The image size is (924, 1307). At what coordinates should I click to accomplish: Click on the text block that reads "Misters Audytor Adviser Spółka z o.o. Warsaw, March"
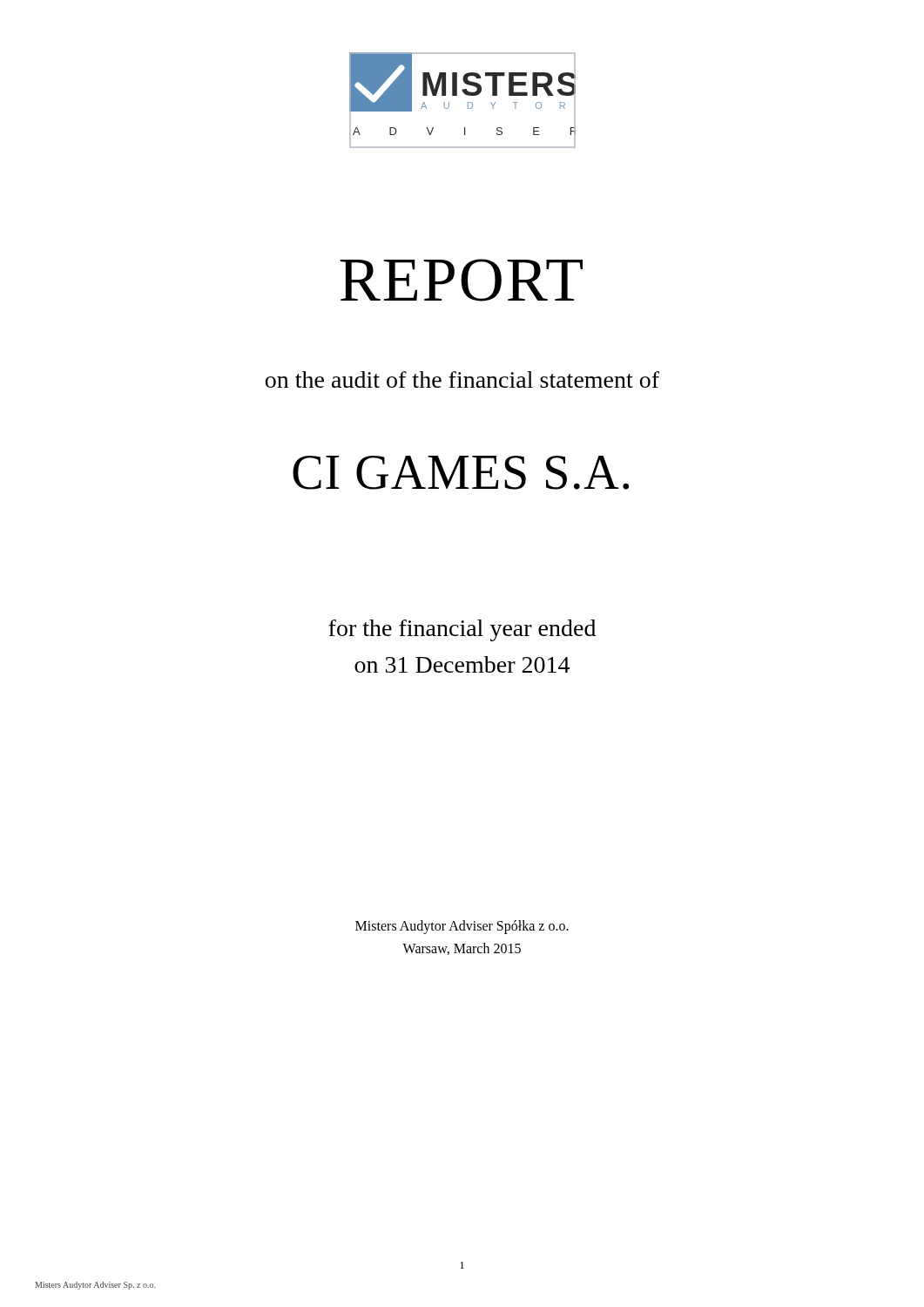[462, 937]
